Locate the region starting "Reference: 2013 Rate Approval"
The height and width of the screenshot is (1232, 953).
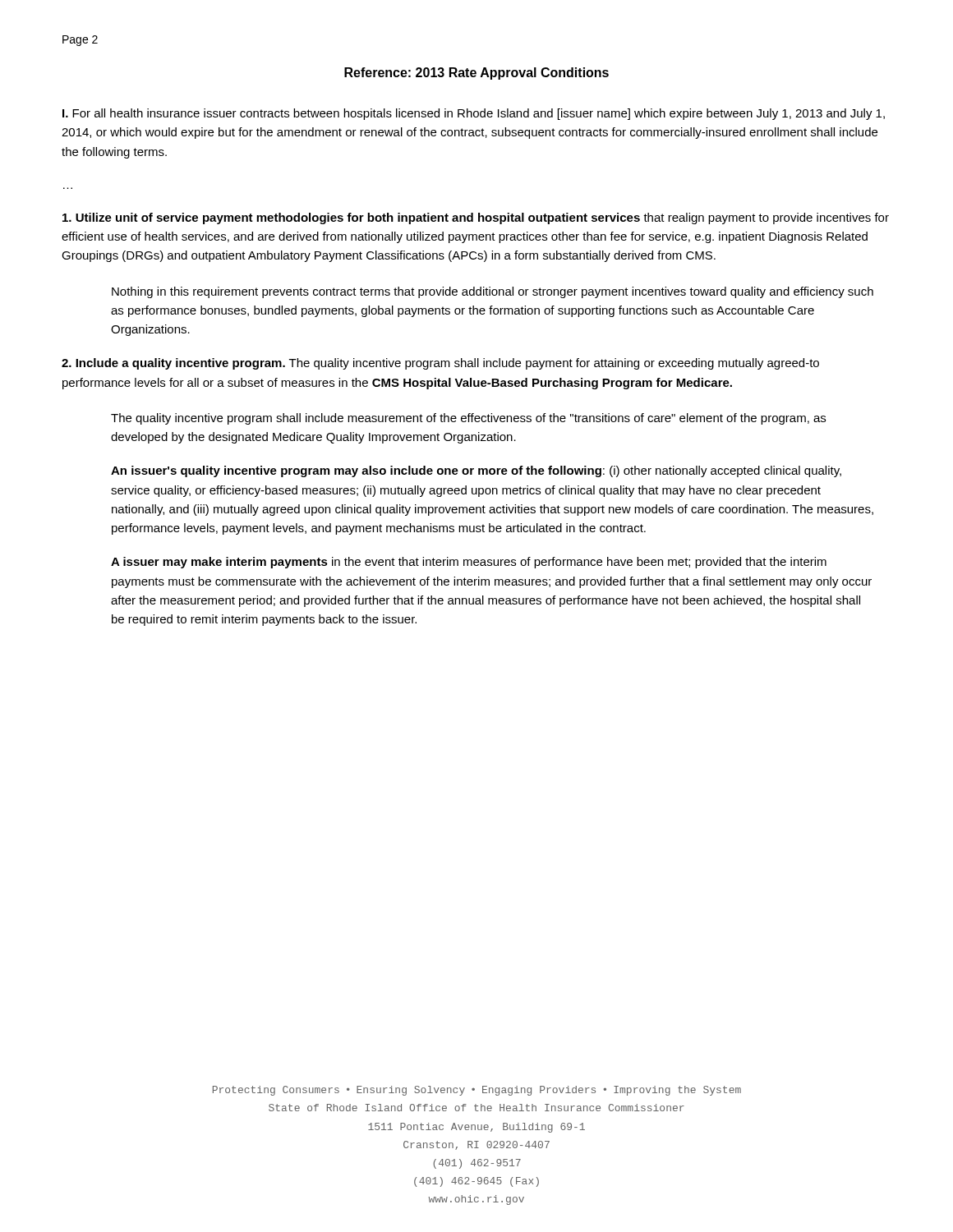pos(476,73)
